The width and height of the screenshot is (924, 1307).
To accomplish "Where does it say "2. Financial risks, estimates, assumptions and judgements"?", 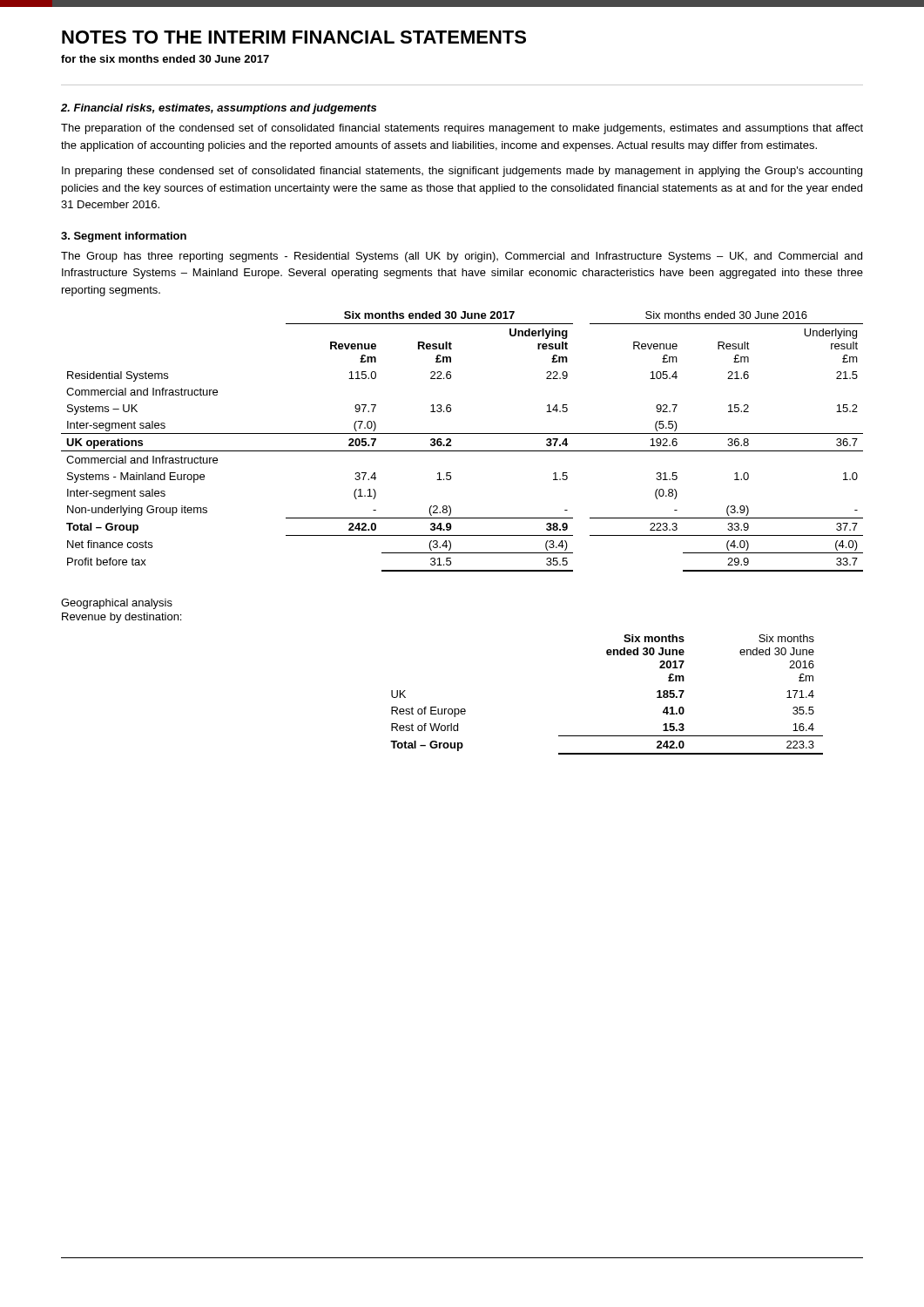I will point(219,108).
